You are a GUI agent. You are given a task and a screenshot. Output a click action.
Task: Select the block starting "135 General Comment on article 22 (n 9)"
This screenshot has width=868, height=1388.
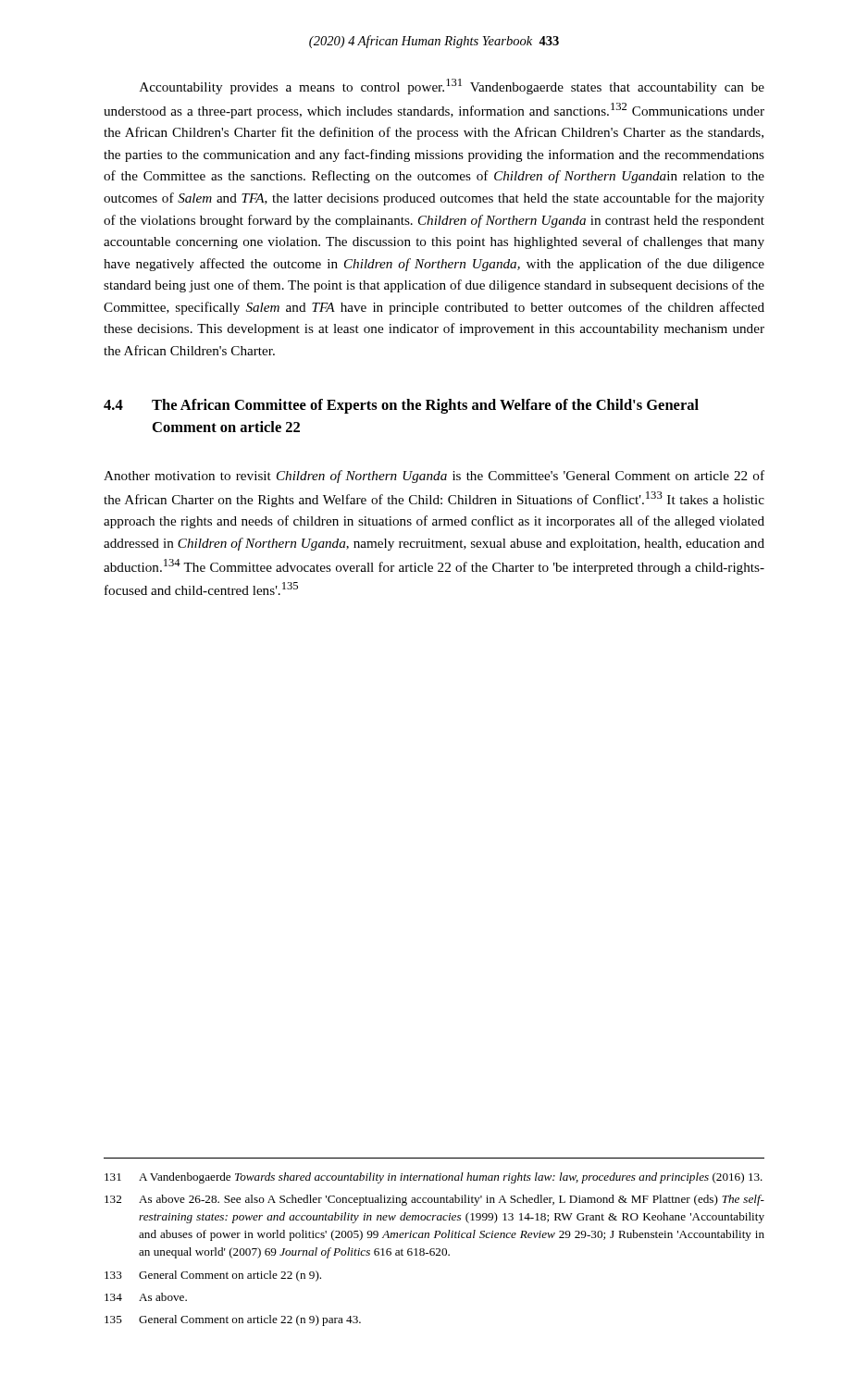point(233,1320)
